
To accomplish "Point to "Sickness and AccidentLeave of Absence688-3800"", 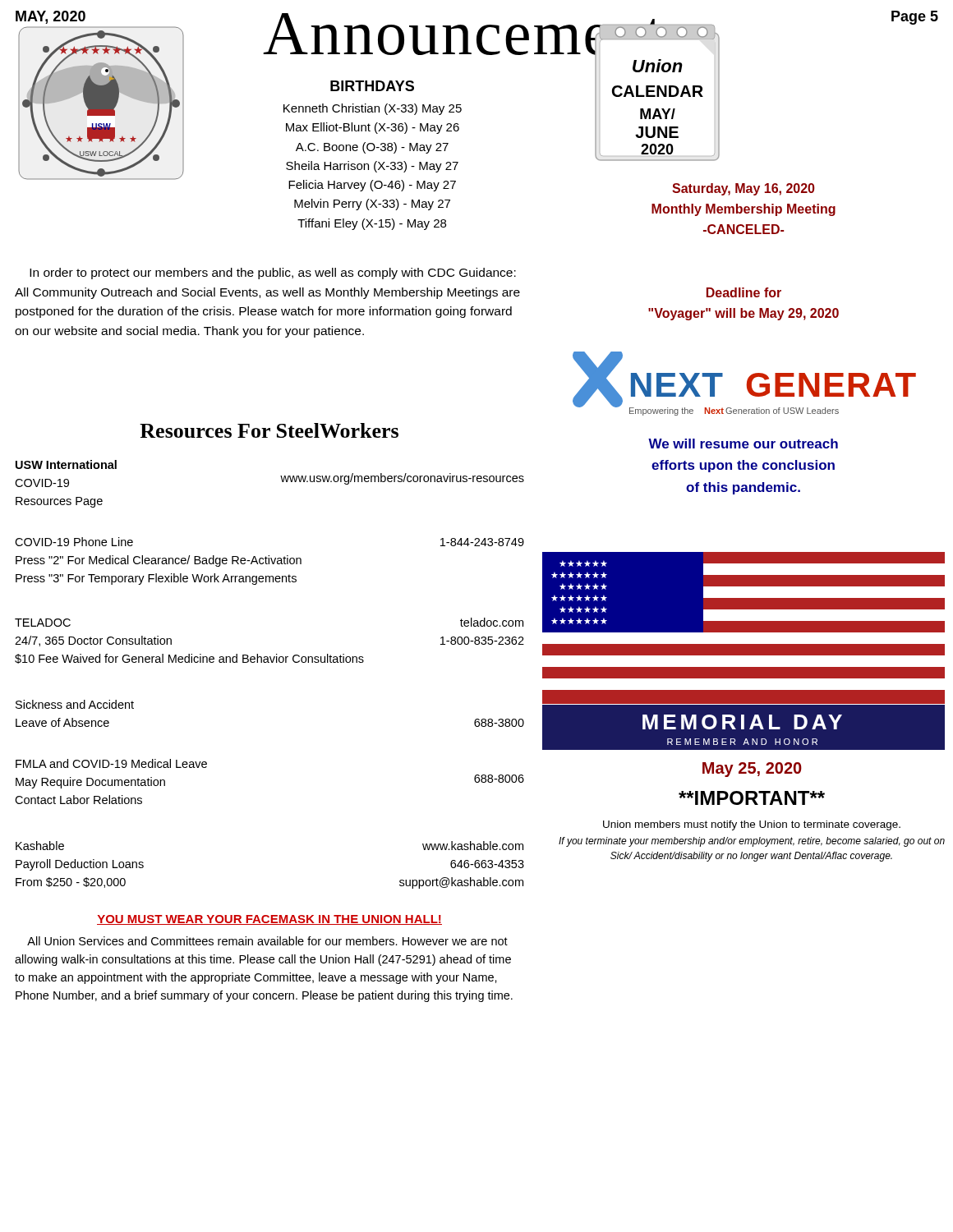I will pyautogui.click(x=75, y=704).
